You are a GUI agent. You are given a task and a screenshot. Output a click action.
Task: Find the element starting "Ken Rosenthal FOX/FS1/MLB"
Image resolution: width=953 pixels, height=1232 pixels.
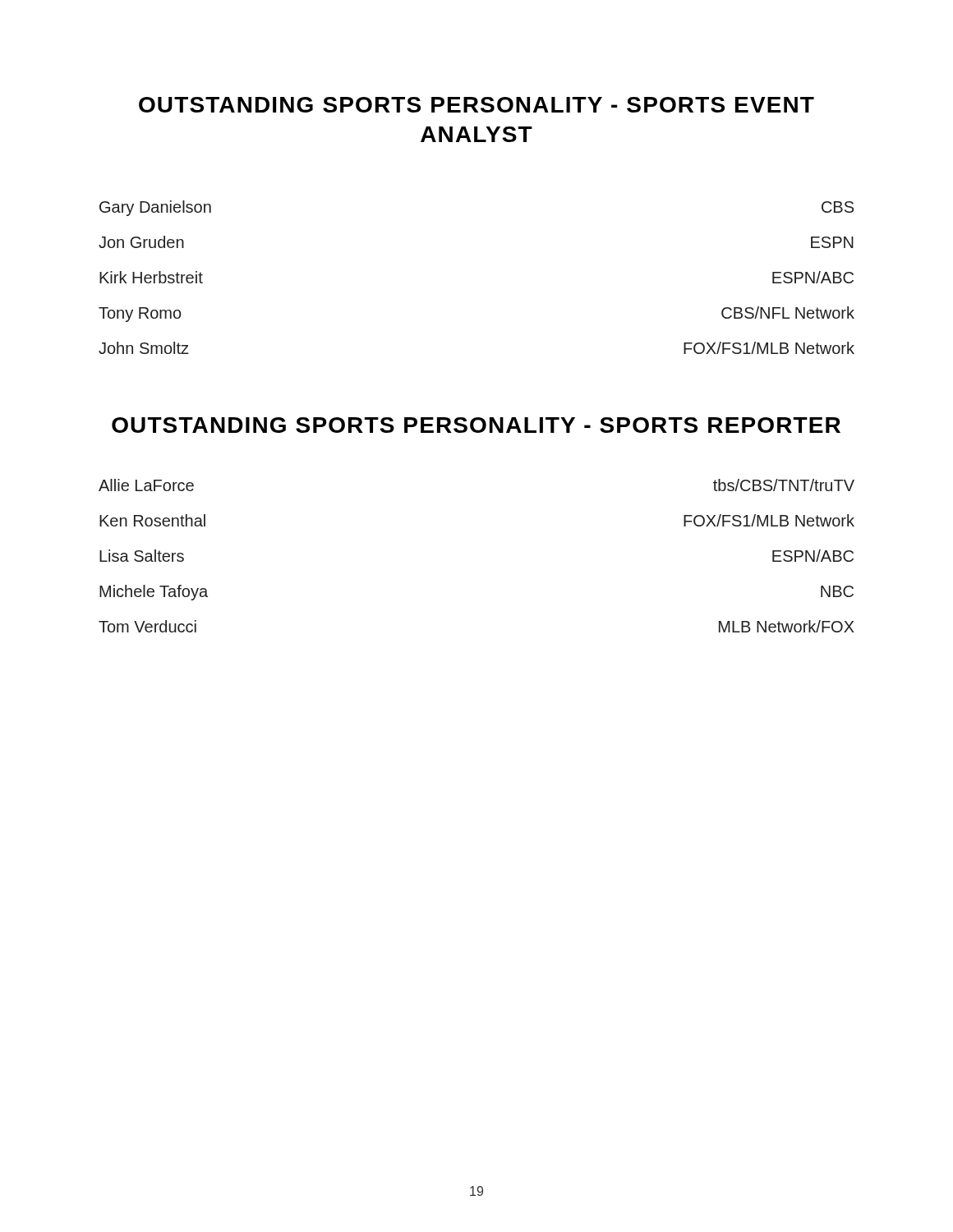148,519
